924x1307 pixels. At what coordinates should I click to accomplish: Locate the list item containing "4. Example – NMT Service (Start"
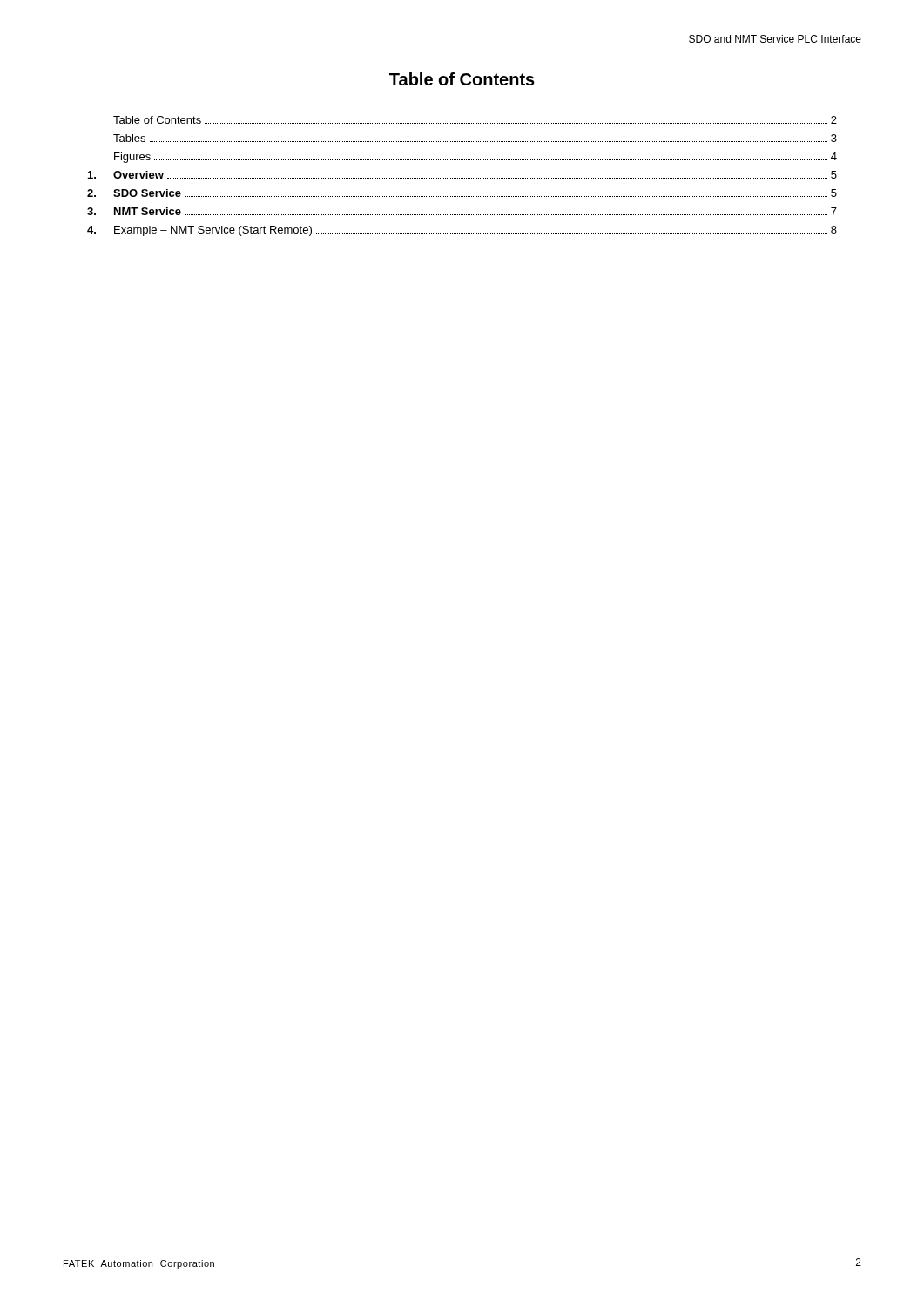tap(462, 230)
